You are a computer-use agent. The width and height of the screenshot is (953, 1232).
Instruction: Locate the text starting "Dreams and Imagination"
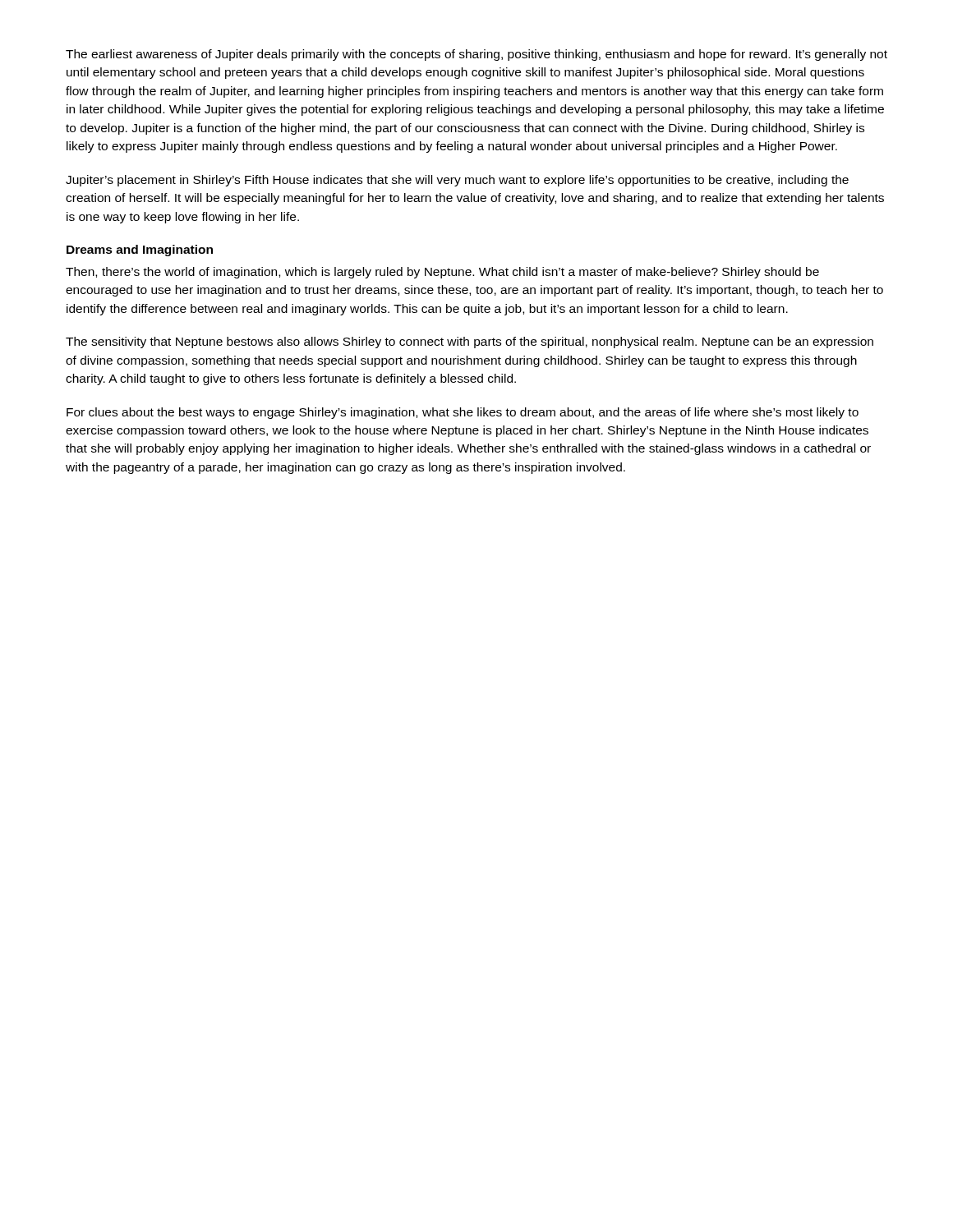coord(140,249)
